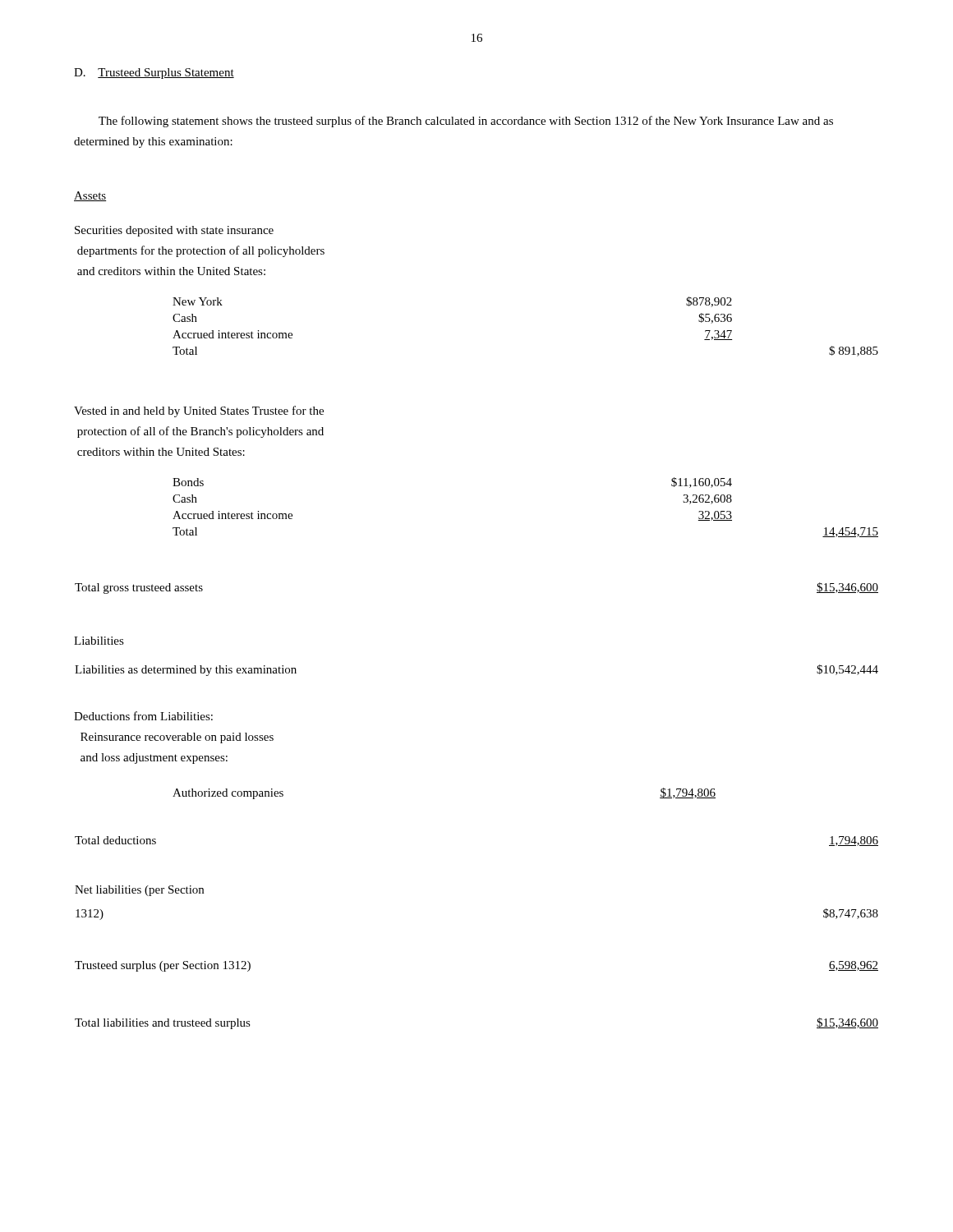Viewport: 953px width, 1232px height.
Task: Click on the table containing "Total liabilities and trusteed surplus"
Action: tap(476, 1023)
